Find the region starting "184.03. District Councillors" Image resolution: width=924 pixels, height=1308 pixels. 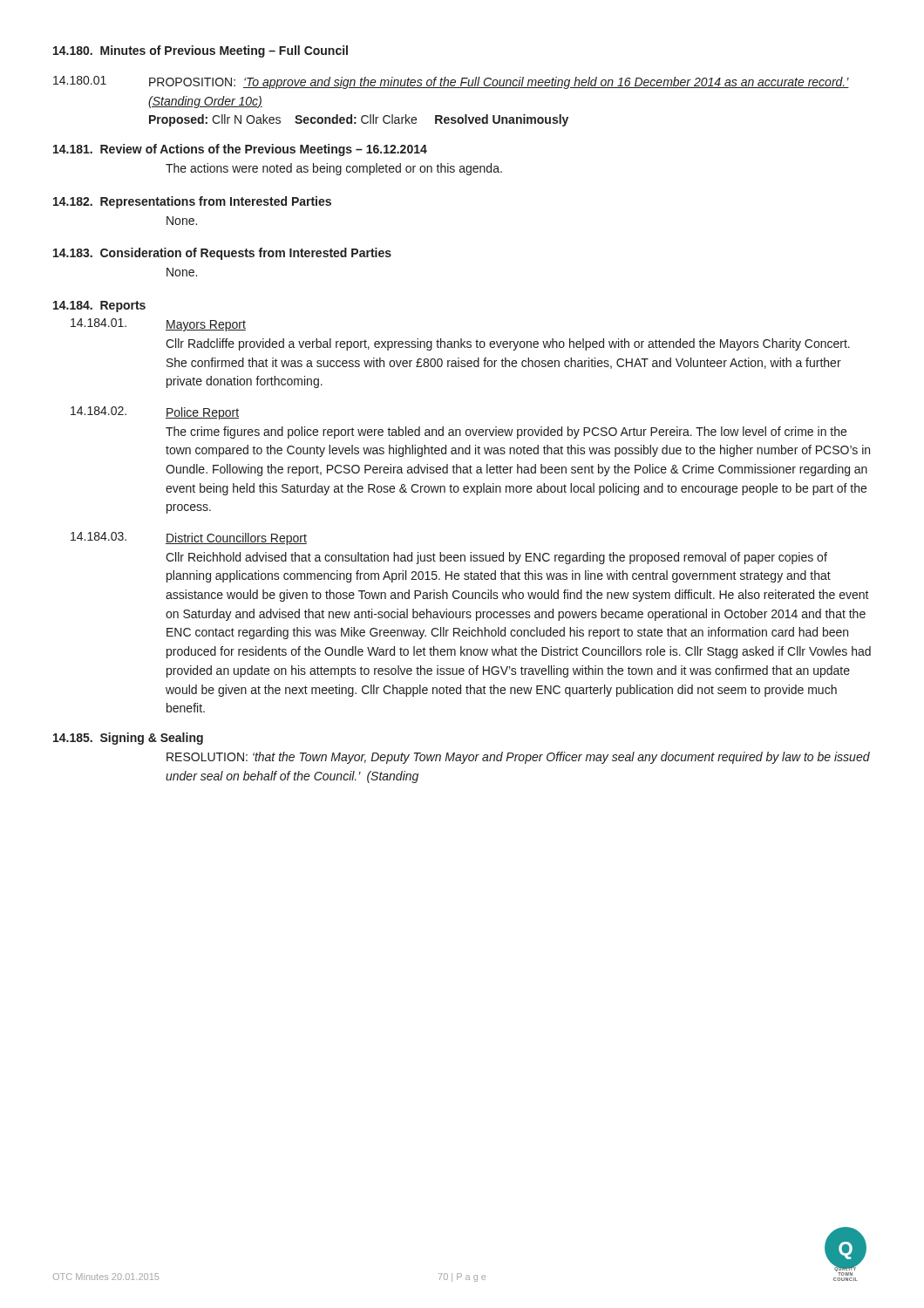click(x=462, y=624)
